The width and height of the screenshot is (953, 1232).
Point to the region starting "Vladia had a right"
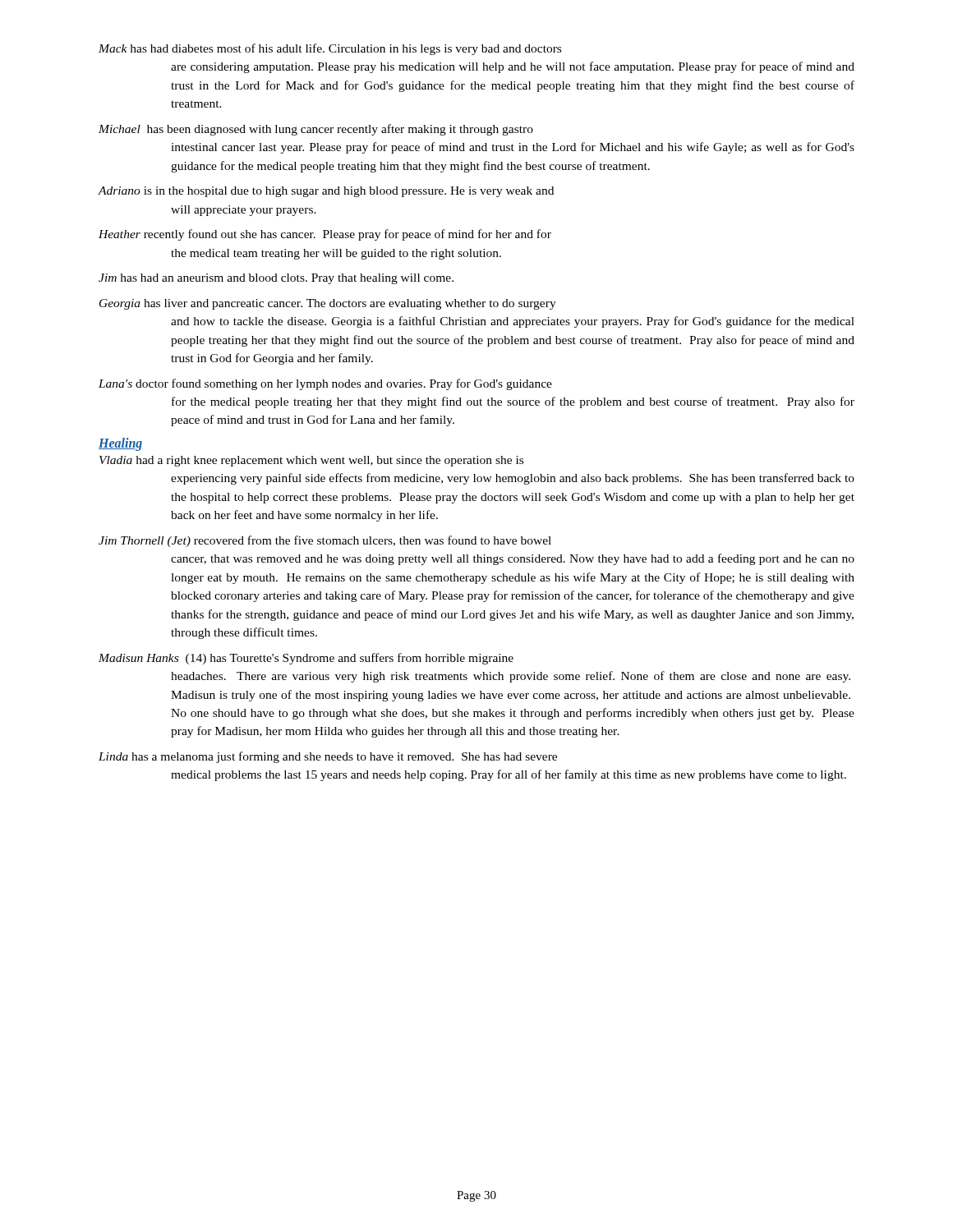[x=476, y=488]
